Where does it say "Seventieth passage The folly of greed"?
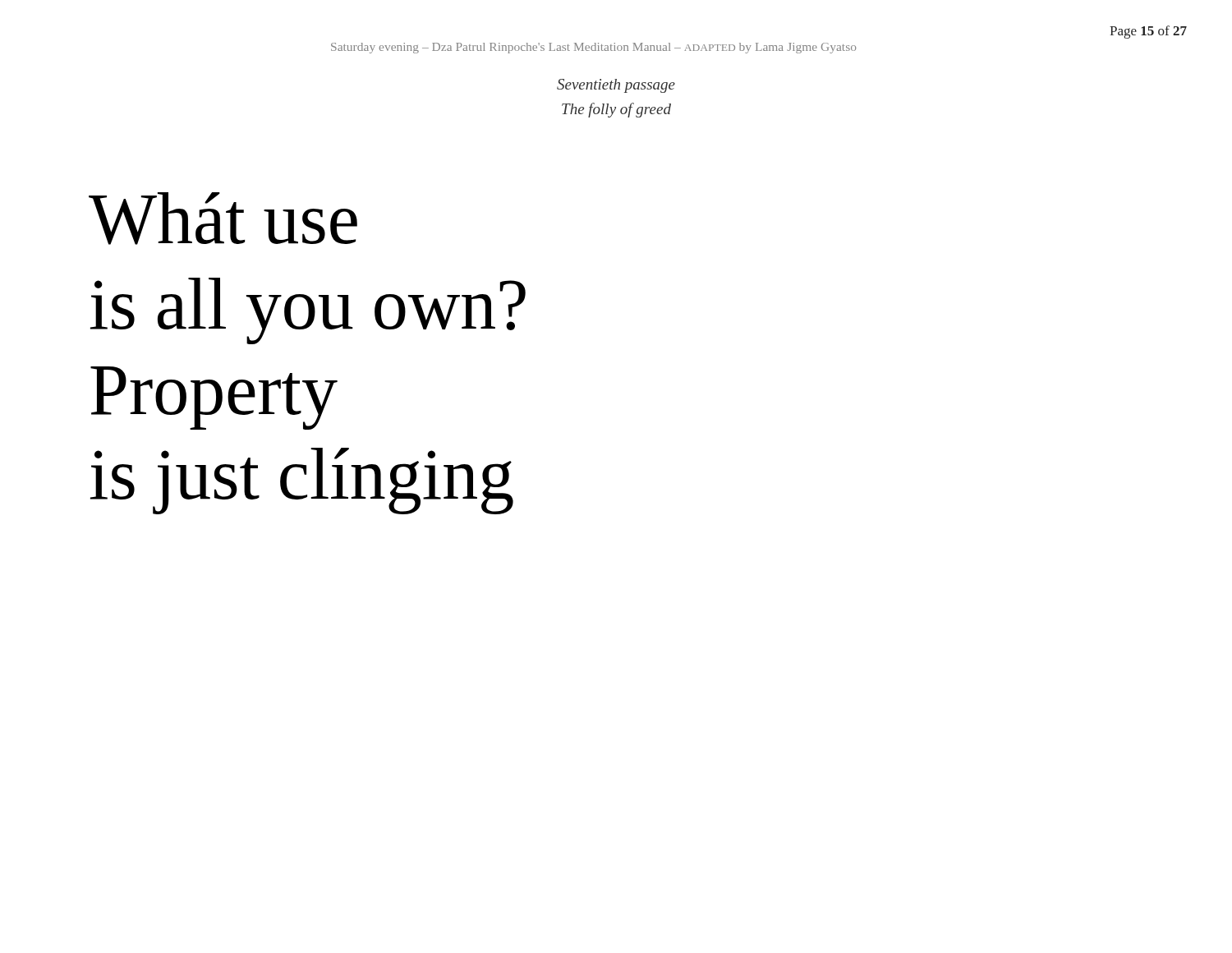Image resolution: width=1232 pixels, height=953 pixels. [616, 97]
